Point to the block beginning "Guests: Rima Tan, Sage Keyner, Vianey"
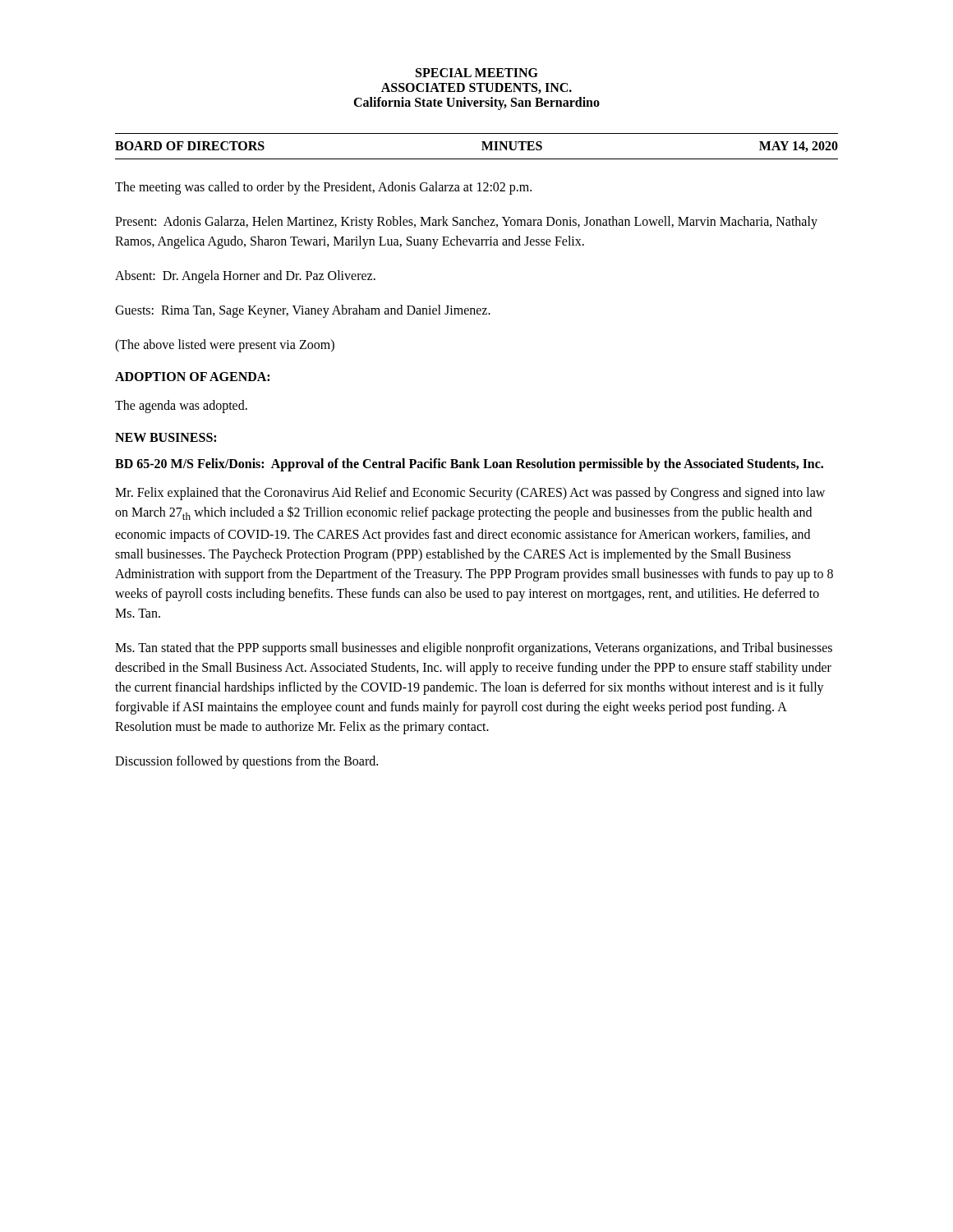Viewport: 953px width, 1232px height. tap(303, 310)
